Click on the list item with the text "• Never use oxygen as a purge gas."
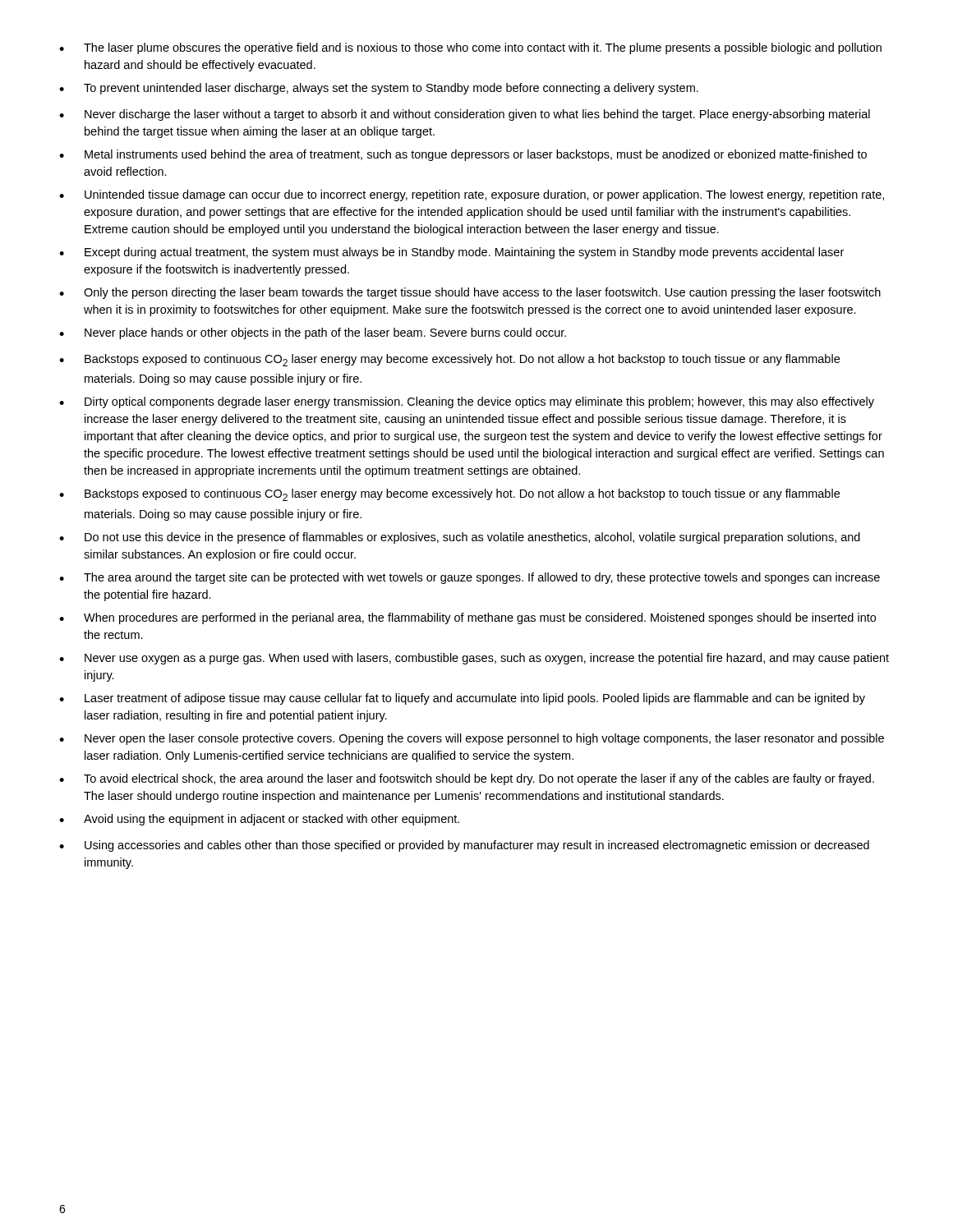Viewport: 953px width, 1232px height. click(x=476, y=667)
